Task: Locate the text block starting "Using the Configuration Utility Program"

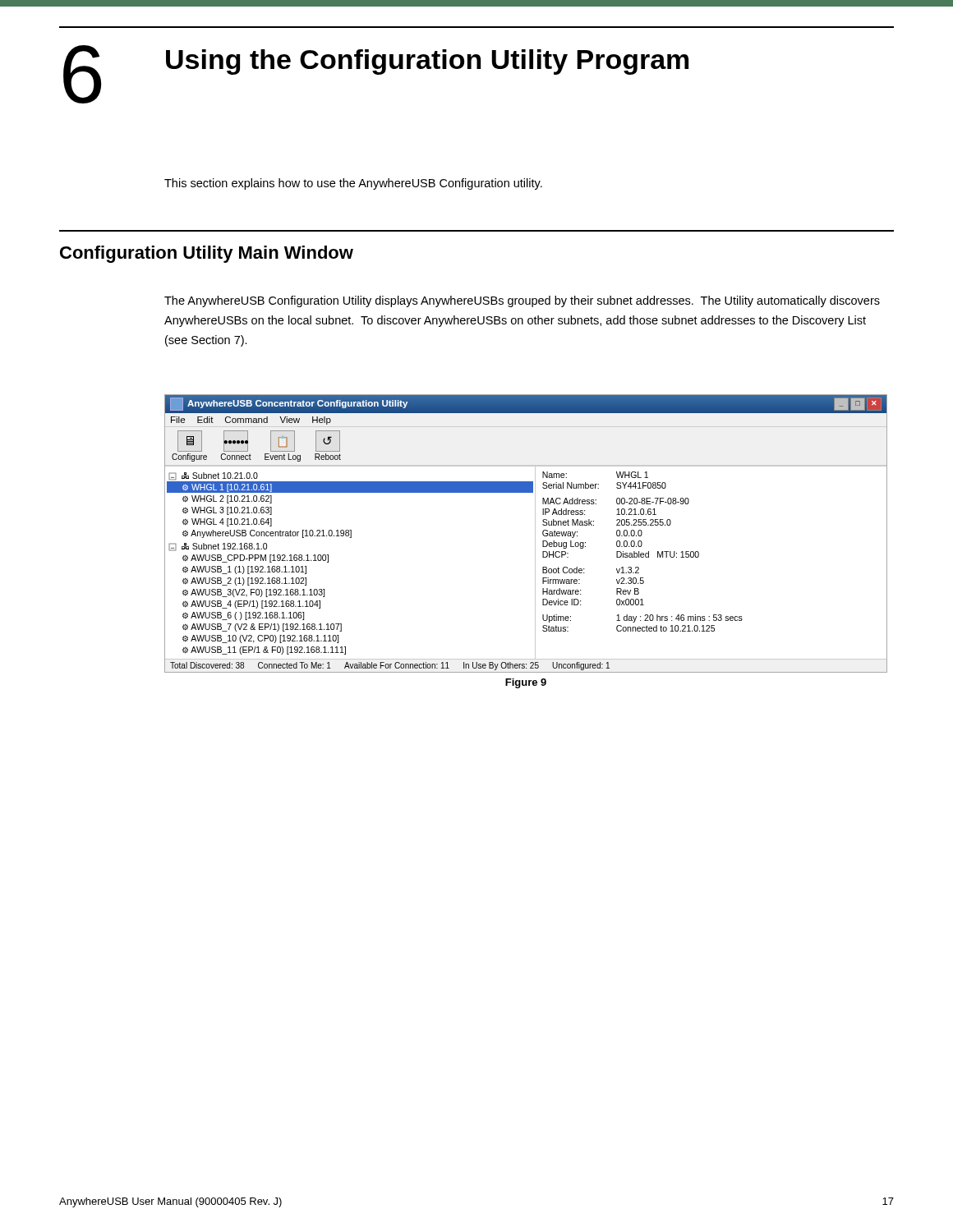Action: pyautogui.click(x=427, y=59)
